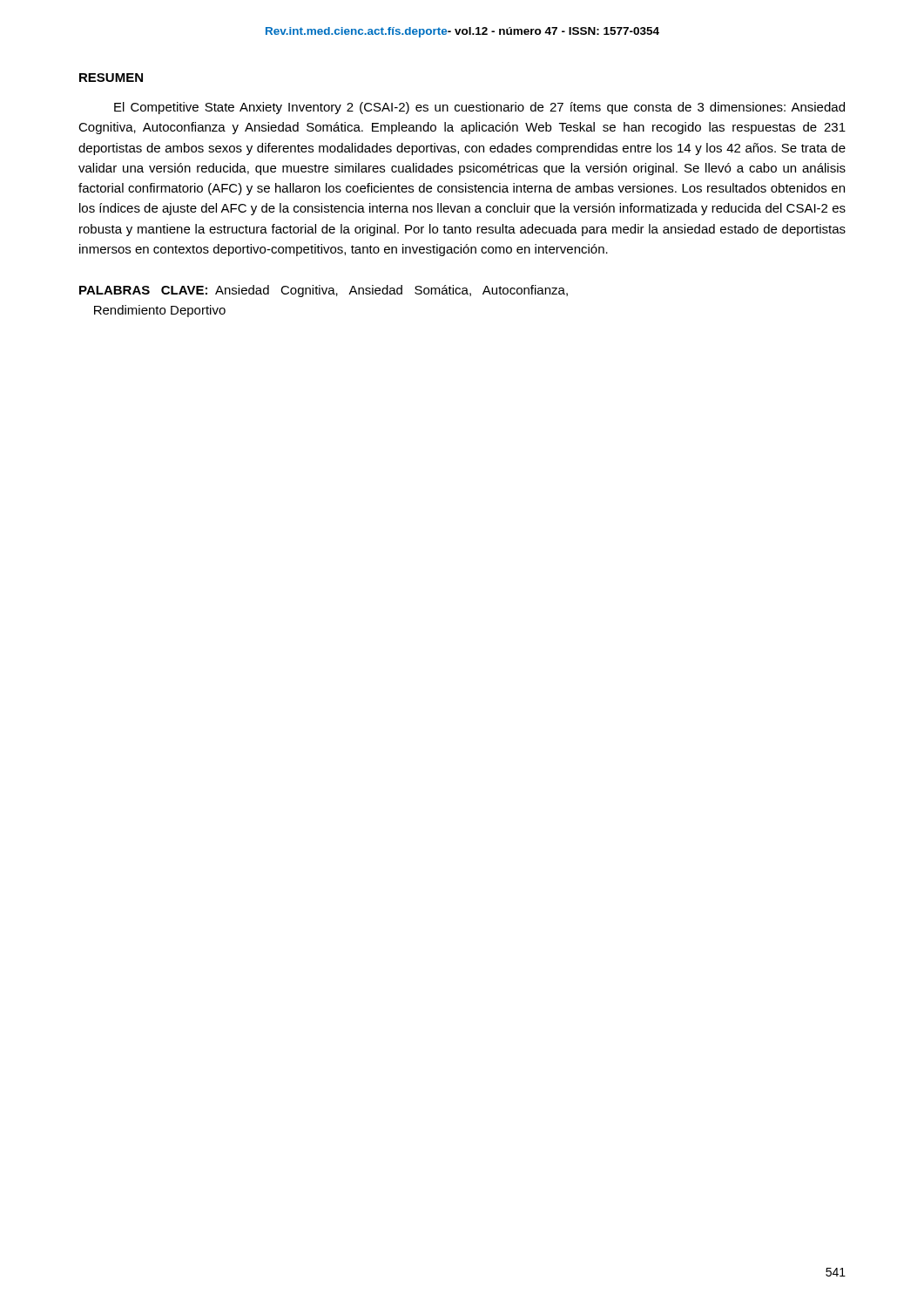Select a section header
Viewport: 924px width, 1307px height.
[x=111, y=77]
